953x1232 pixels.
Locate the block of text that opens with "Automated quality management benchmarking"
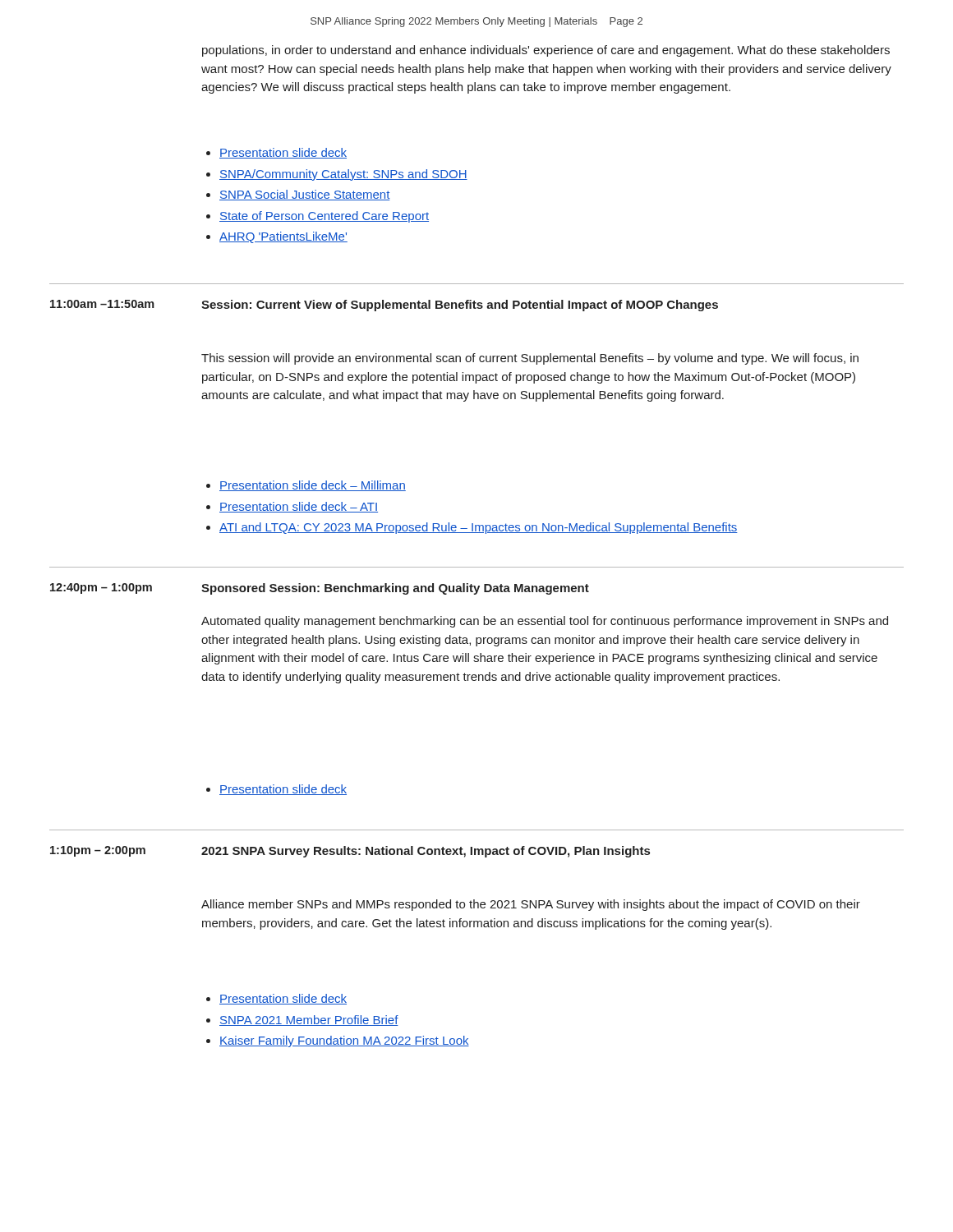(553, 649)
